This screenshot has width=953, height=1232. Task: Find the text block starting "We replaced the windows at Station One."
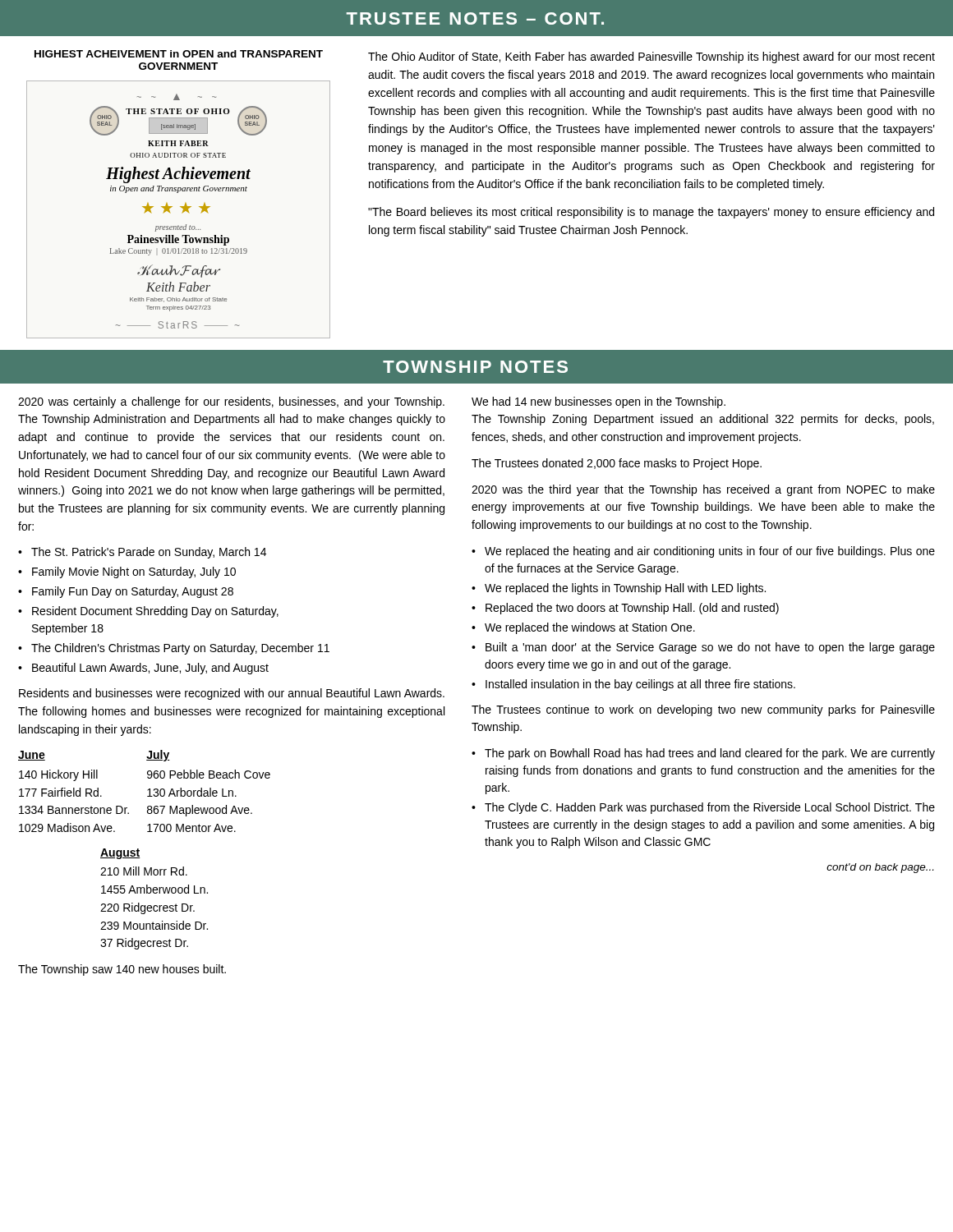click(x=590, y=627)
